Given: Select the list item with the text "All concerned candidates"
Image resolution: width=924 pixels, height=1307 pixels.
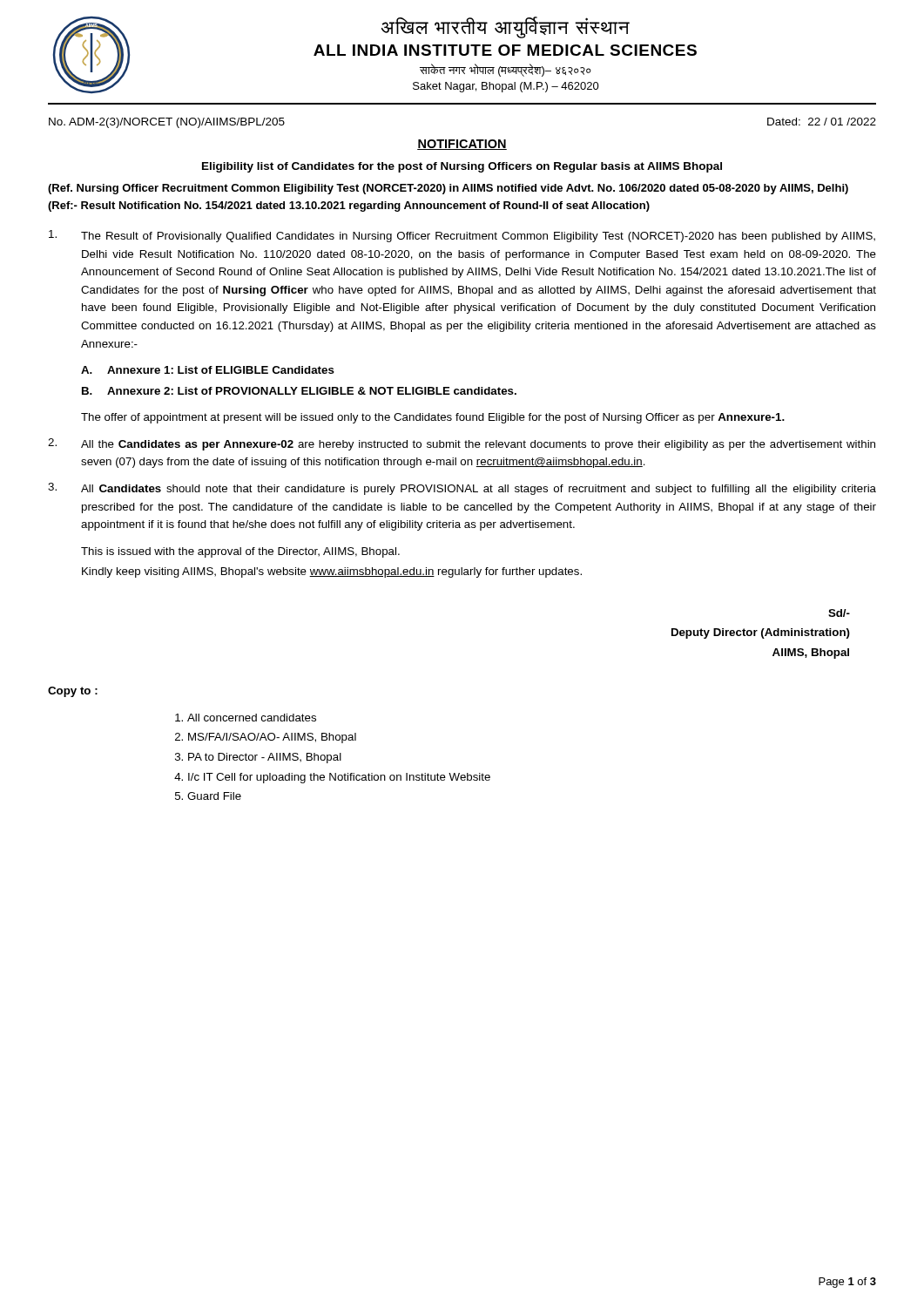Looking at the screenshot, I should click(x=252, y=717).
